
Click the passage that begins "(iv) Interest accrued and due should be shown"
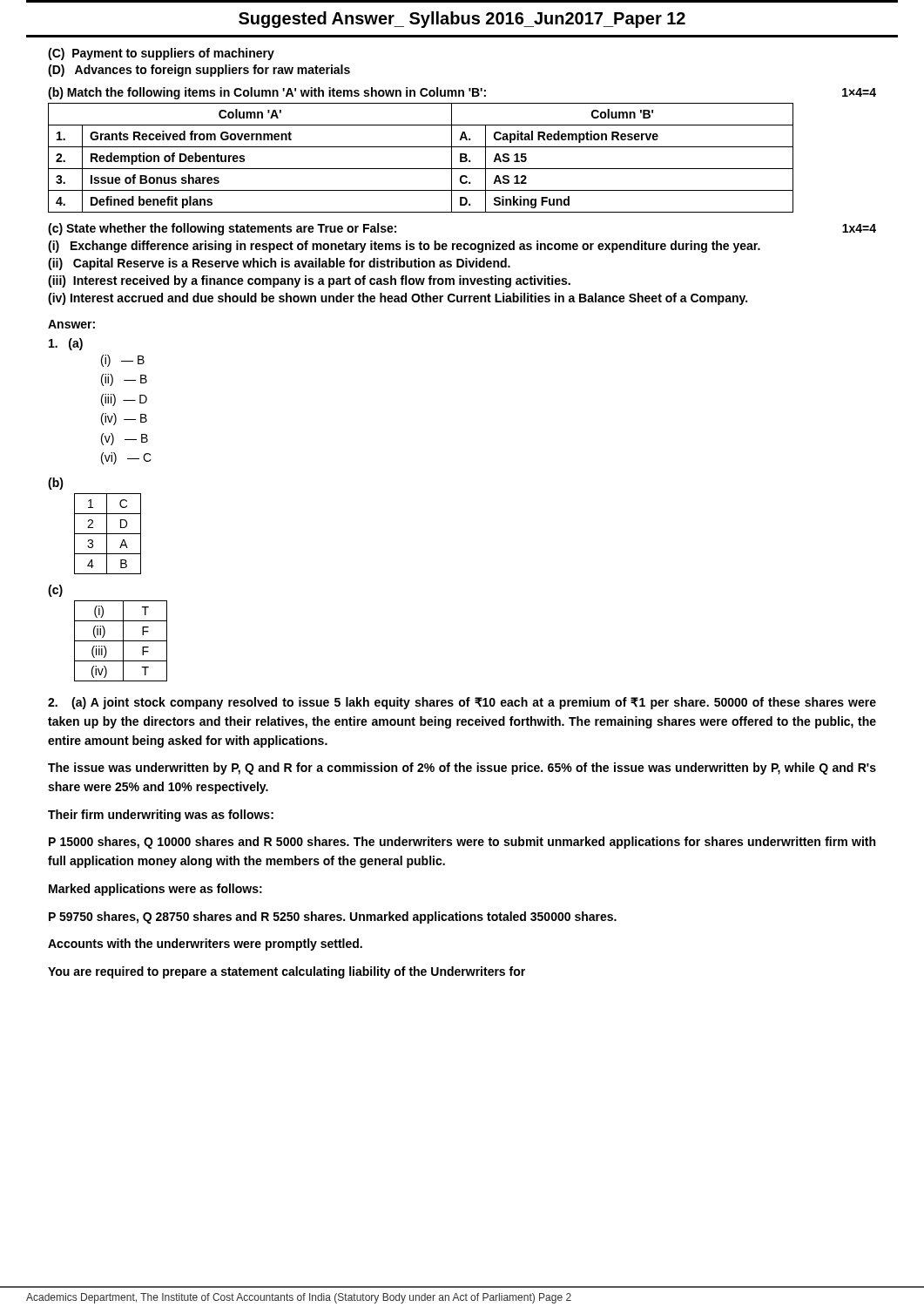click(x=398, y=298)
